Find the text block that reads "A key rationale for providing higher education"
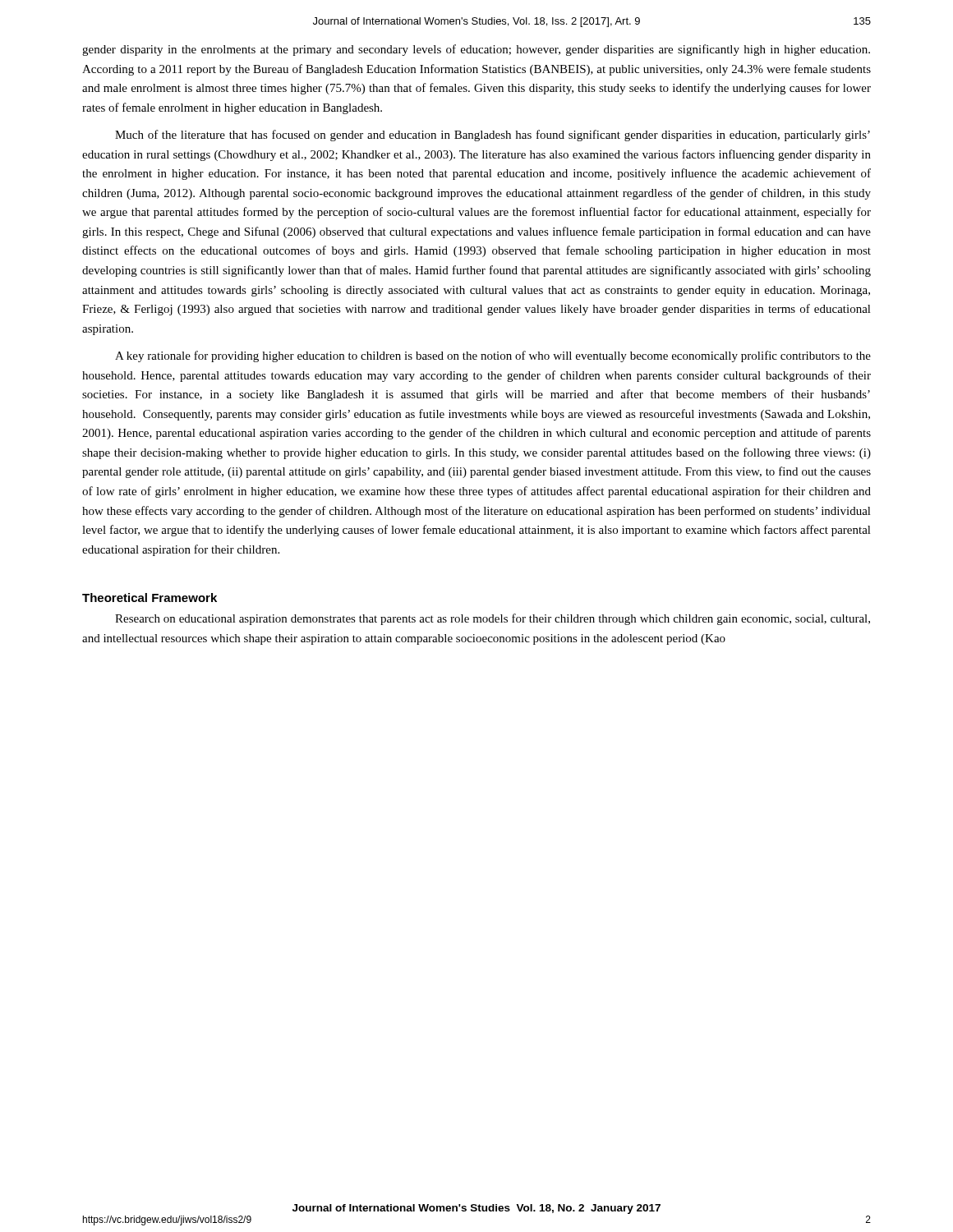The image size is (953, 1232). pos(476,453)
